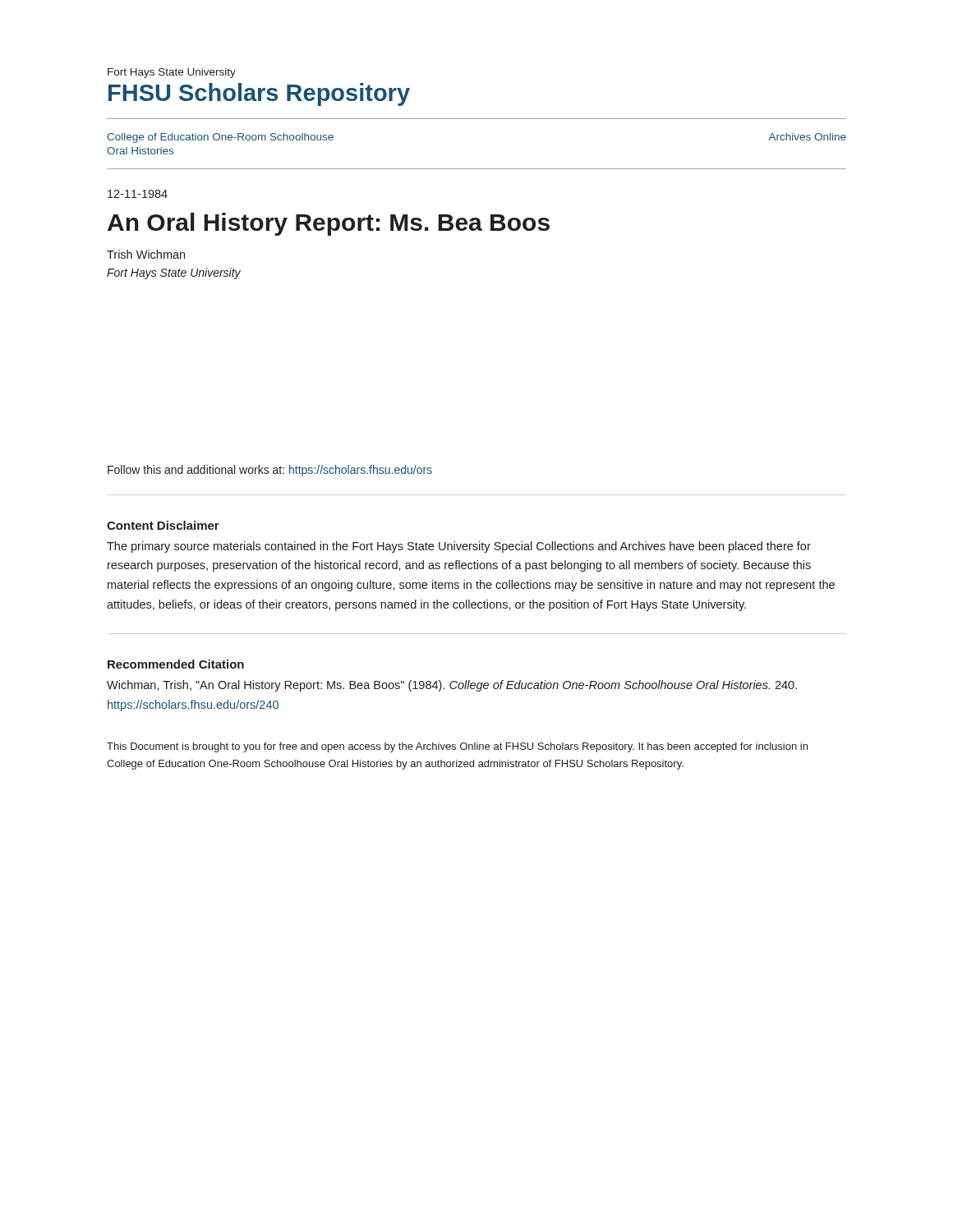
Task: Click where it says "Content Disclaimer"
Action: point(163,525)
